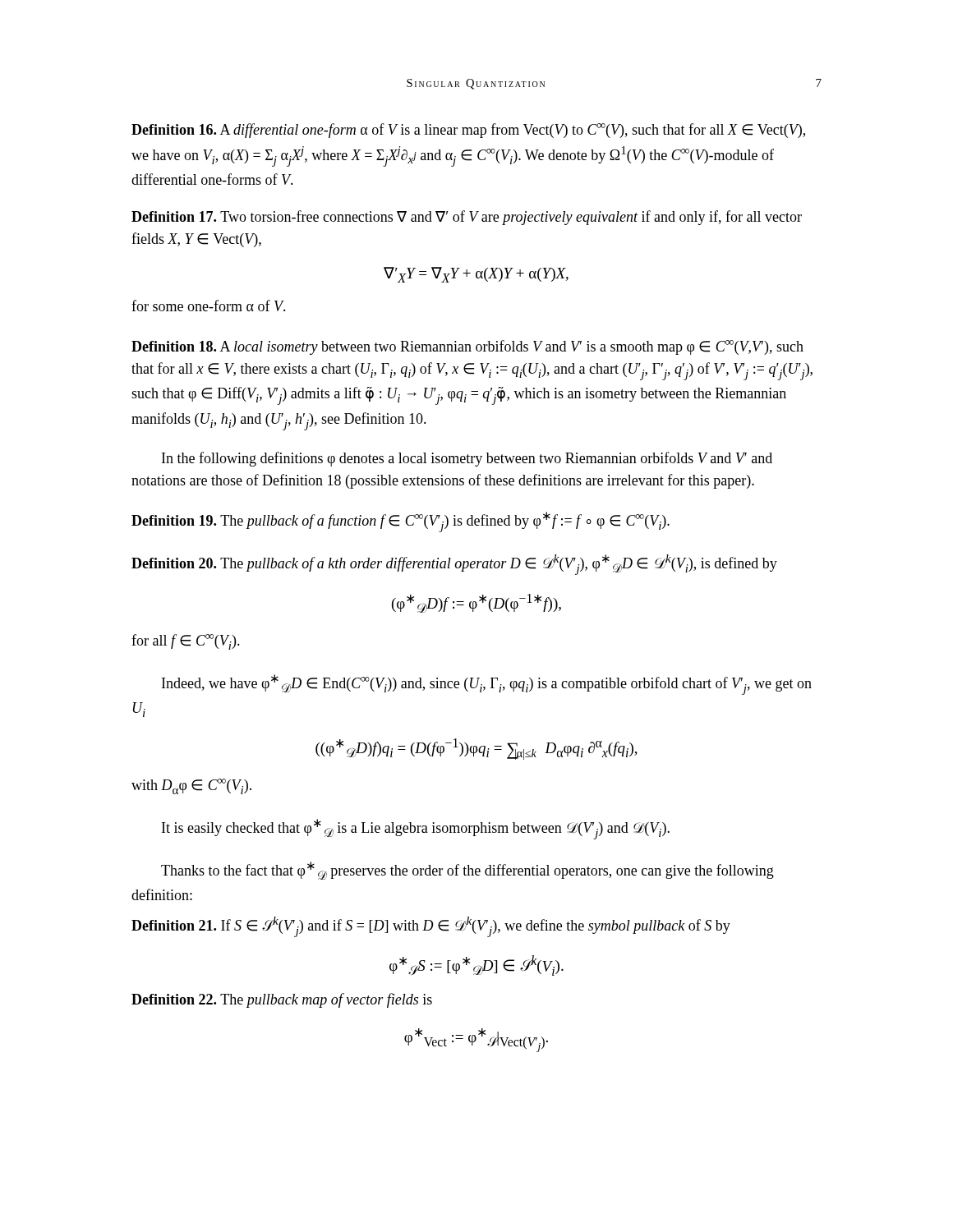
Task: Navigate to the text starting "Indeed, we have"
Action: [472, 695]
